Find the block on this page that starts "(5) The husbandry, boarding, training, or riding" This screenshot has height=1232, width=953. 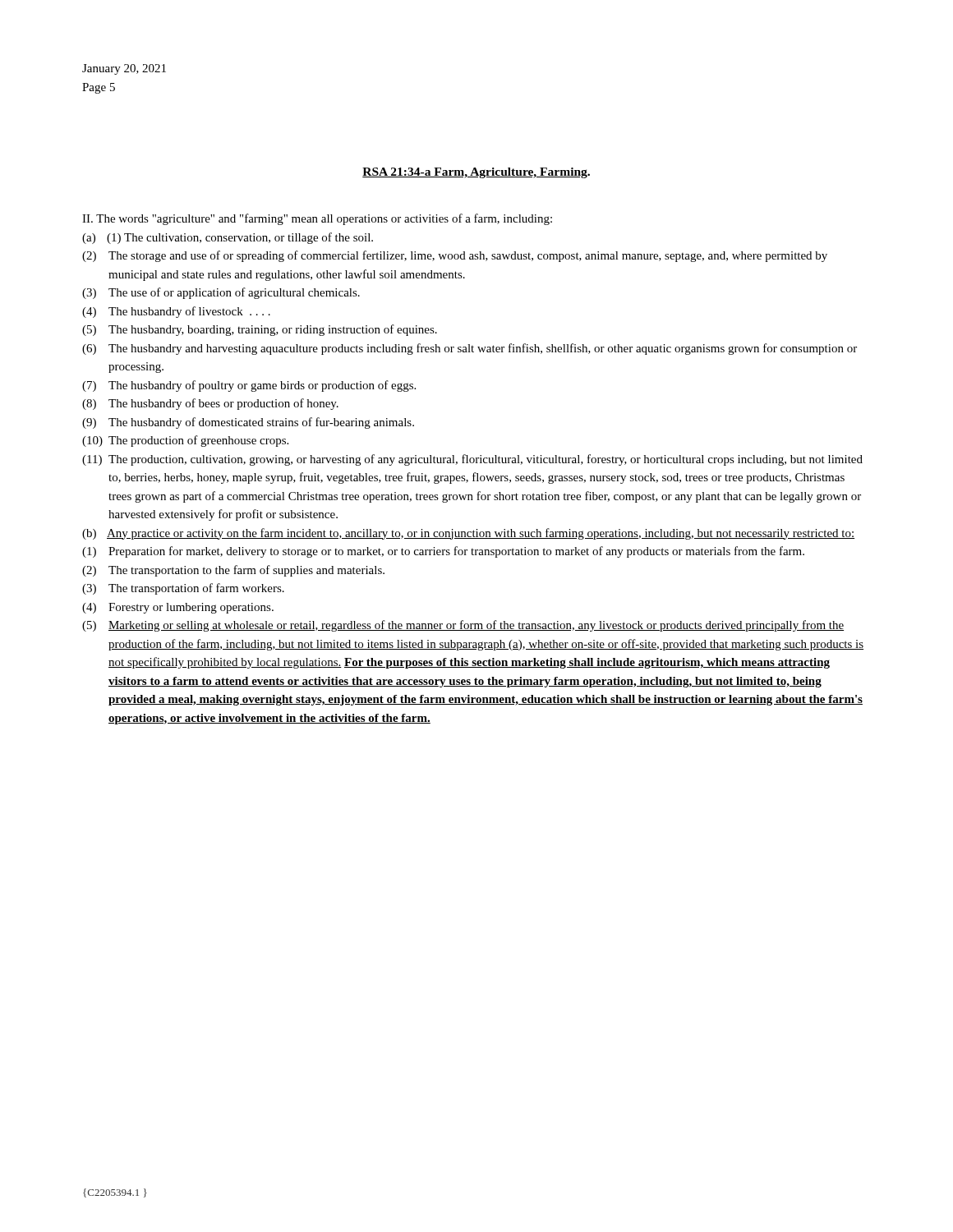click(260, 330)
